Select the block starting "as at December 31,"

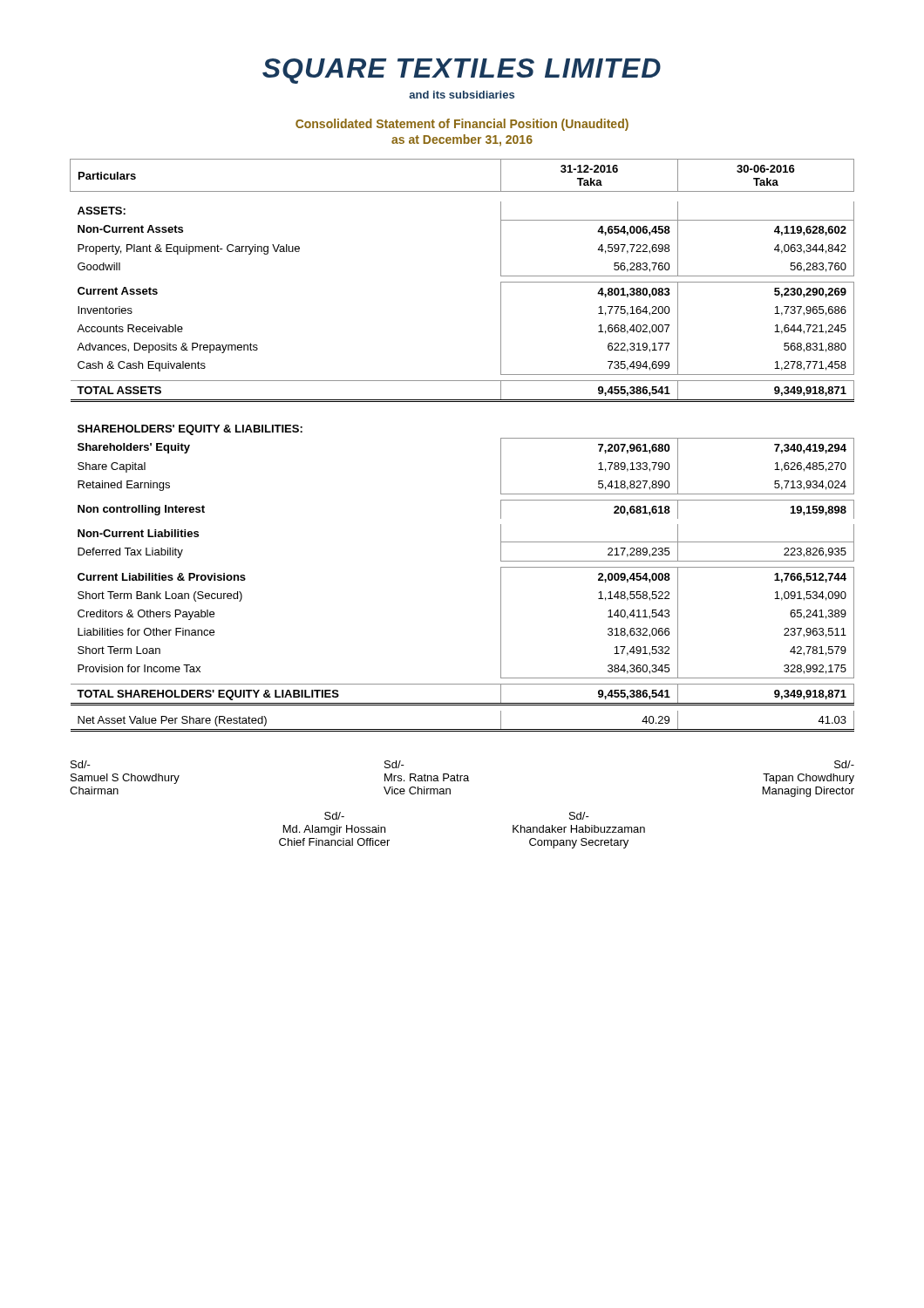462,139
